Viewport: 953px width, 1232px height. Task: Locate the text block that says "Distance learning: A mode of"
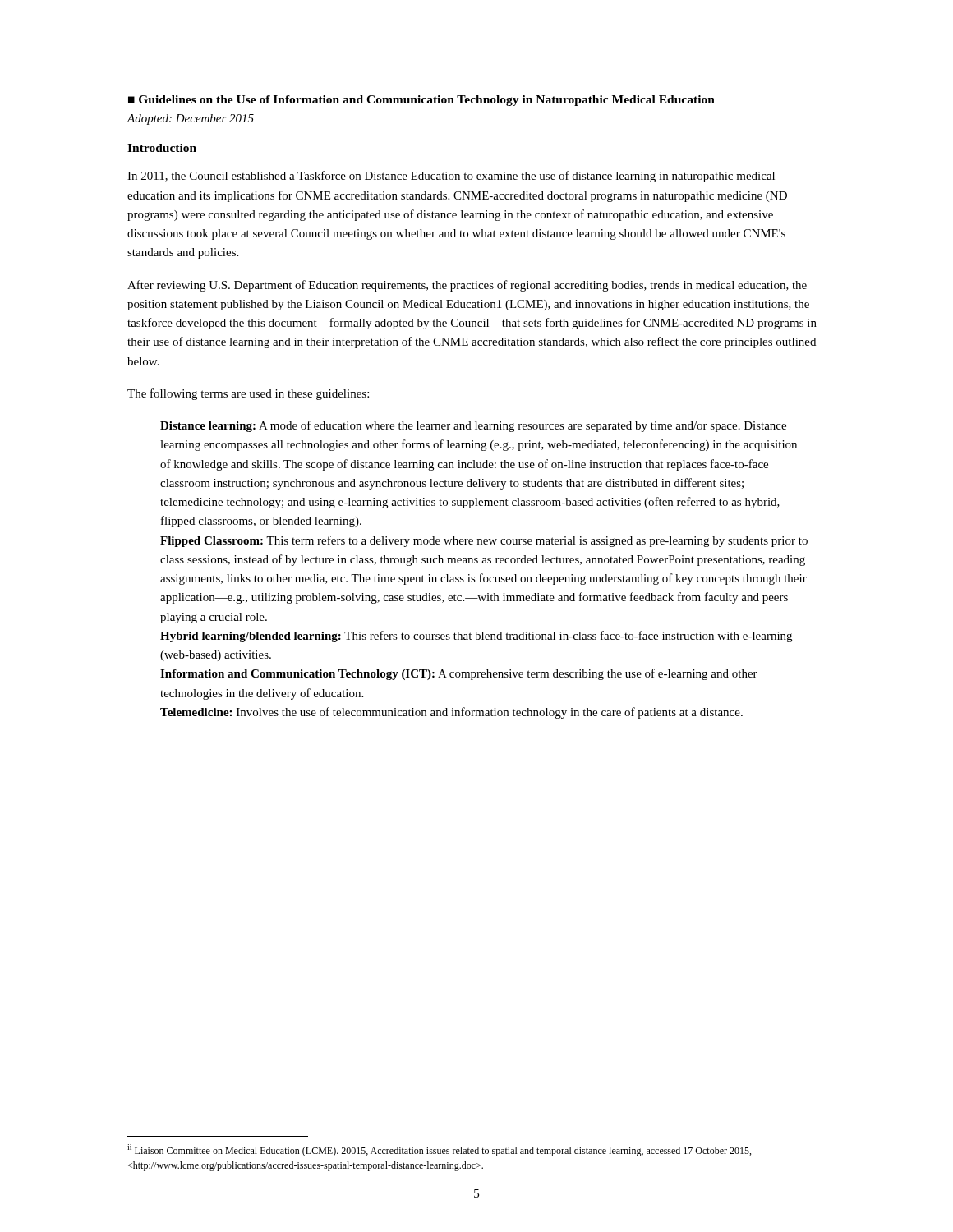pos(485,474)
